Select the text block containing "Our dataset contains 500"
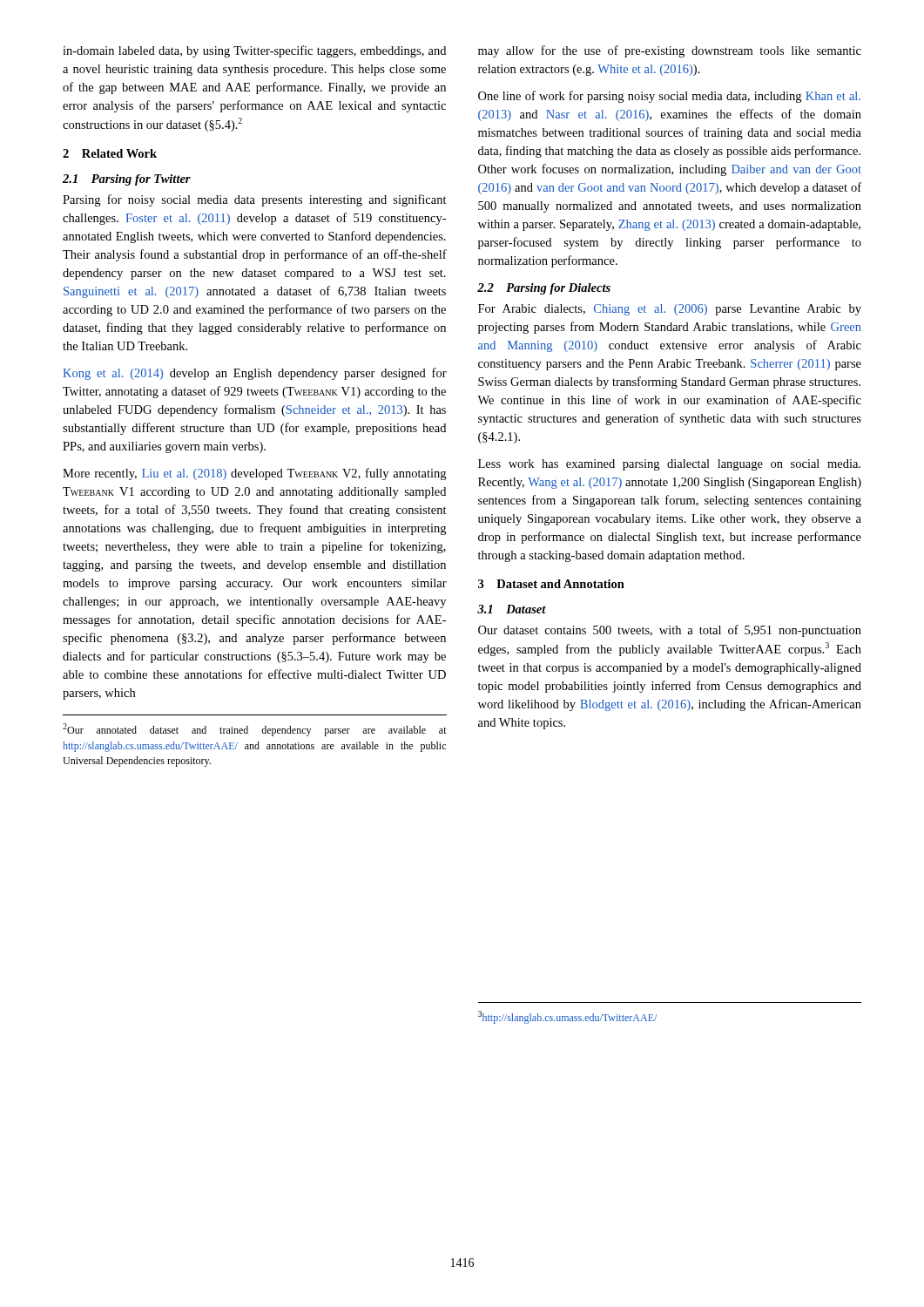924x1307 pixels. pyautogui.click(x=669, y=677)
